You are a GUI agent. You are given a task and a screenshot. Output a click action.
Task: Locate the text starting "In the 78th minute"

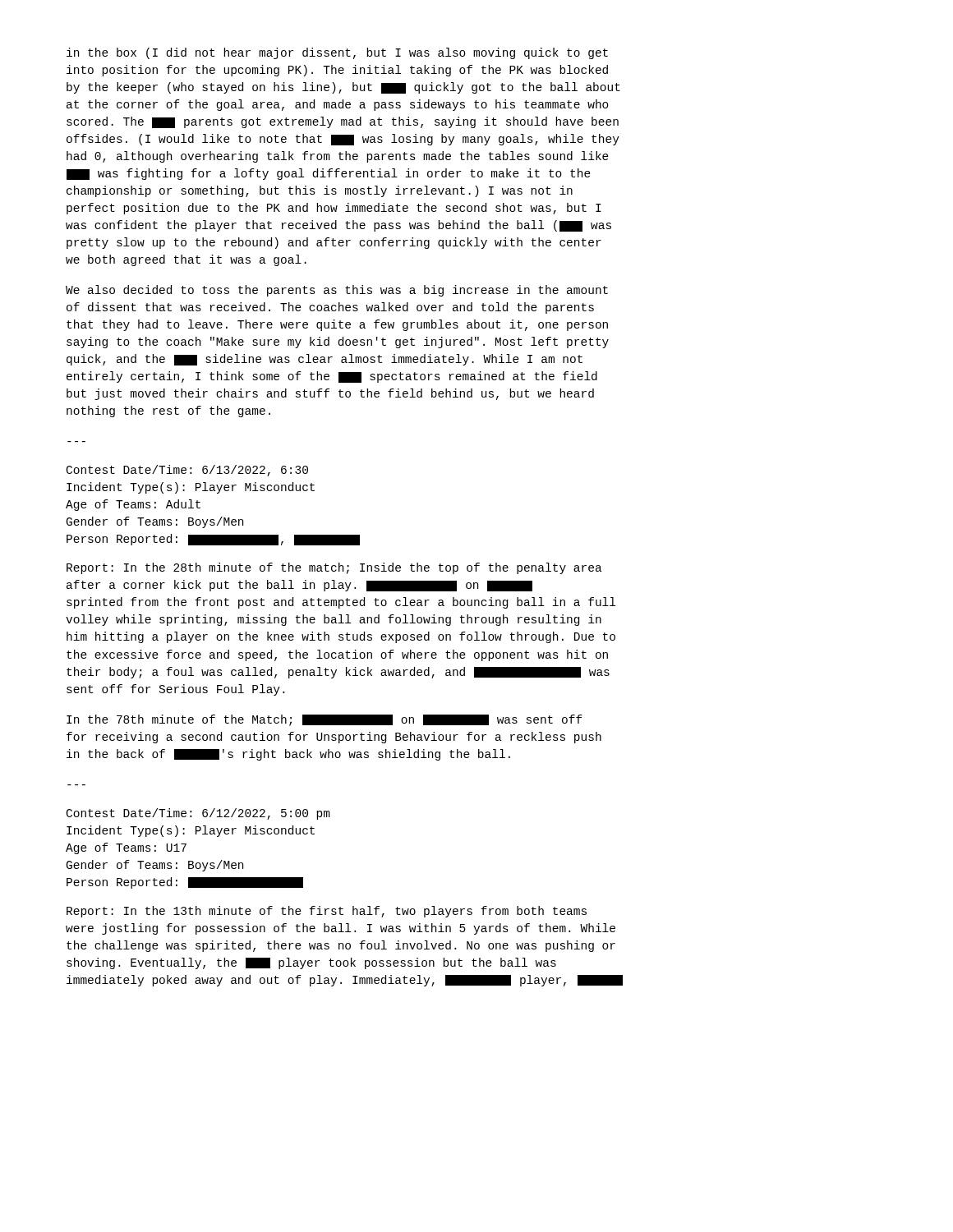pos(334,738)
